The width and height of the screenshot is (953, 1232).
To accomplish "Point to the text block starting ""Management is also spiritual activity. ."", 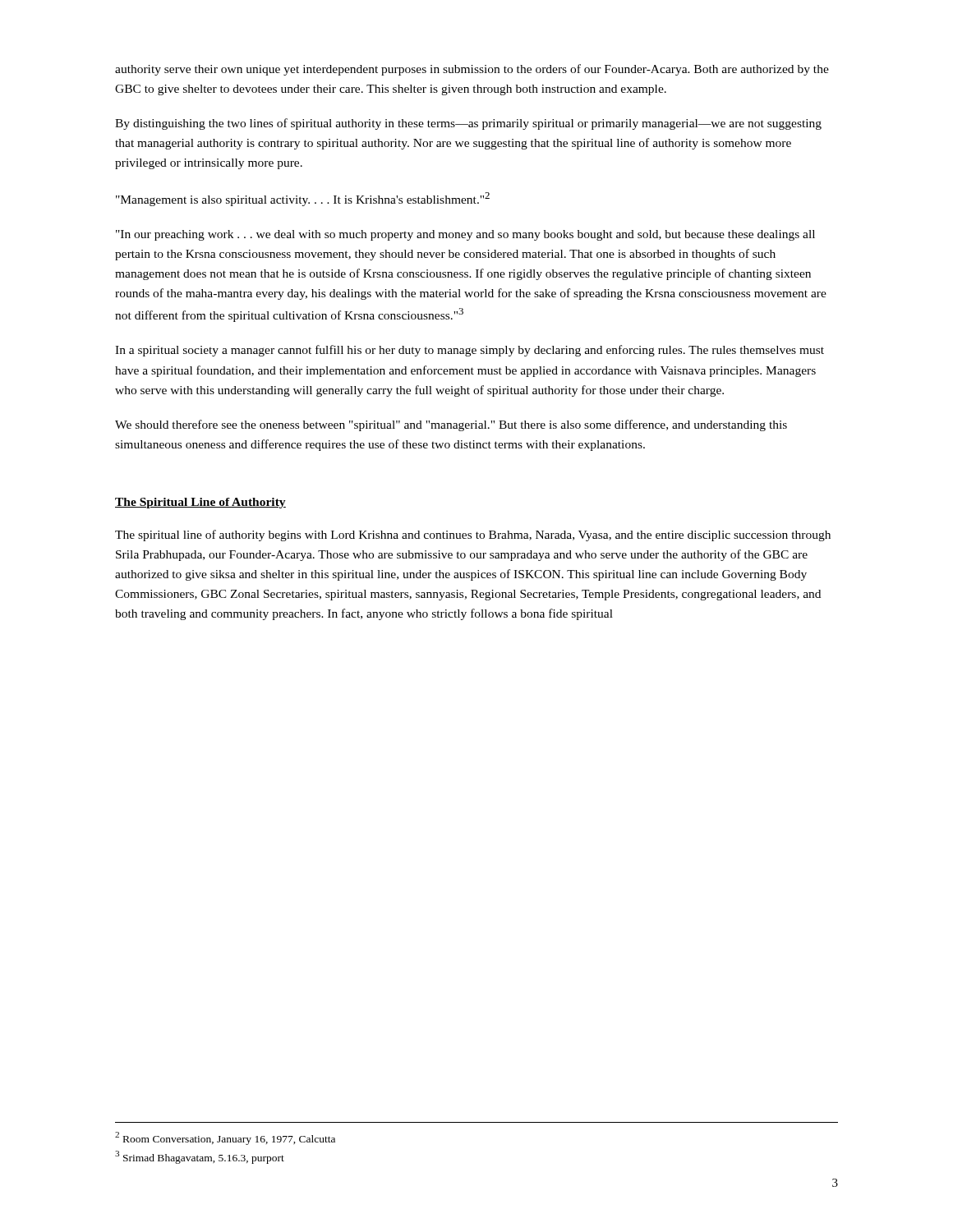I will (303, 198).
